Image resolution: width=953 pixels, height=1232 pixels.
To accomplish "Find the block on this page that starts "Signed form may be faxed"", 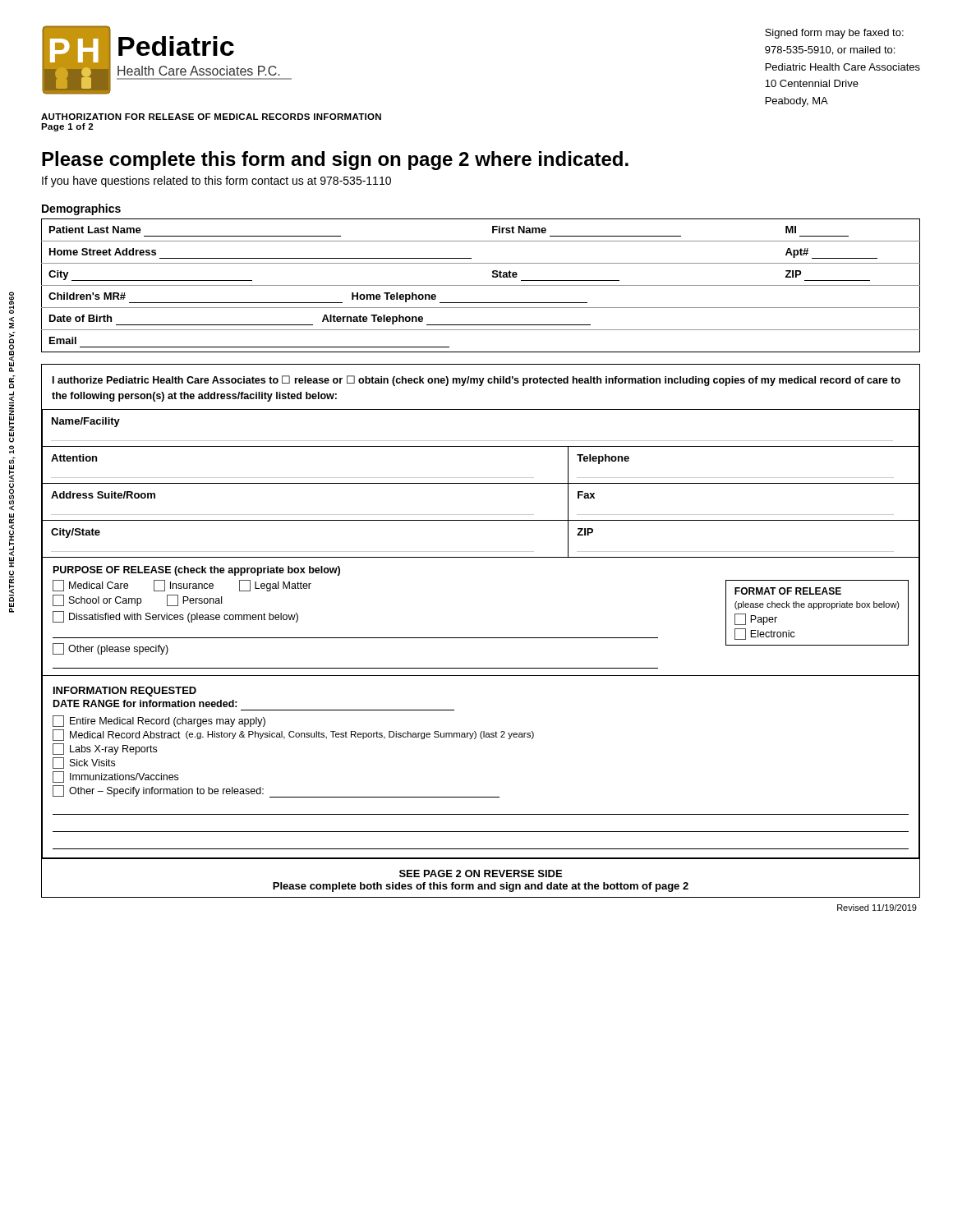I will point(842,67).
